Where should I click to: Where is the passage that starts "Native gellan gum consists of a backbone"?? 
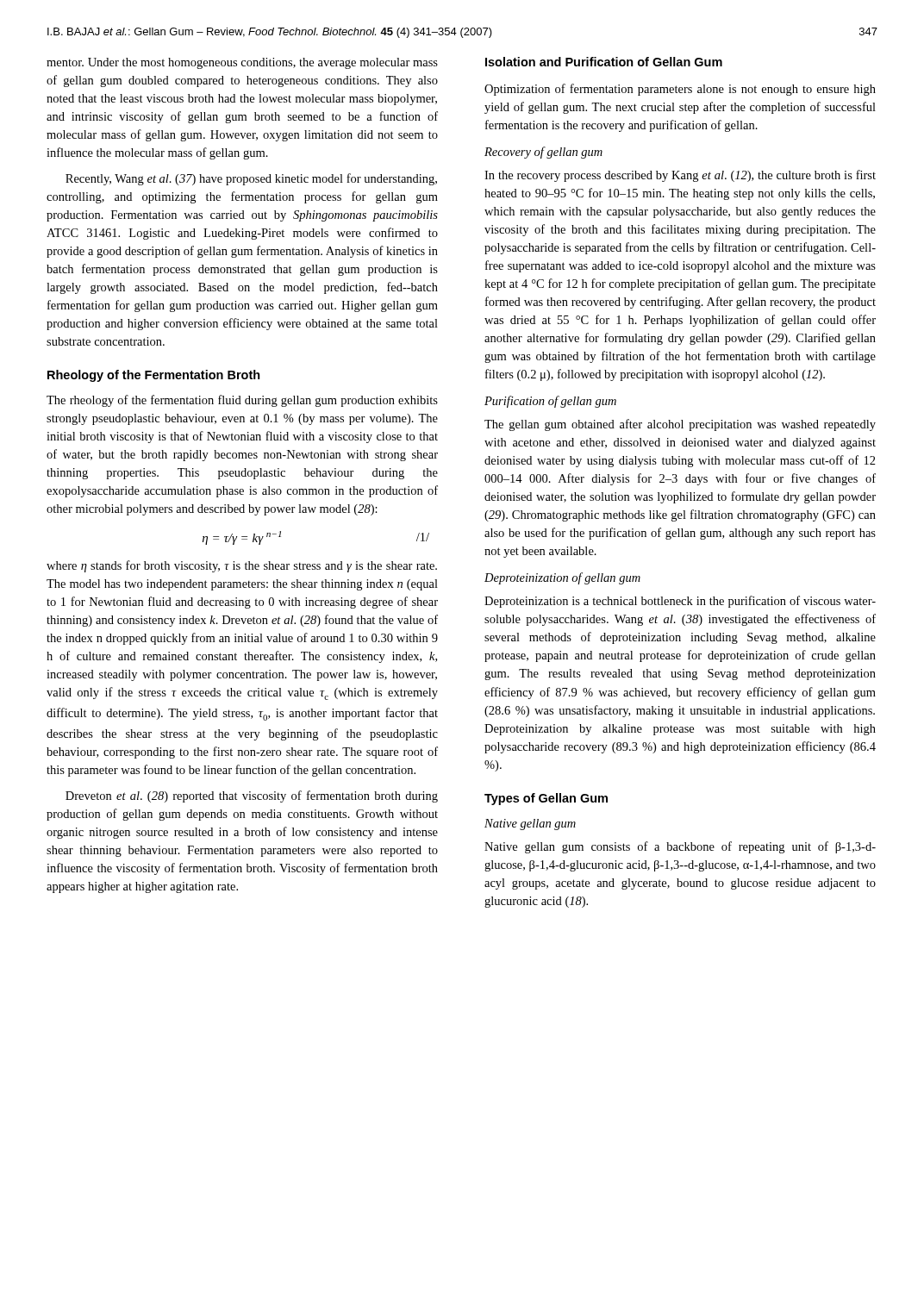(x=680, y=874)
